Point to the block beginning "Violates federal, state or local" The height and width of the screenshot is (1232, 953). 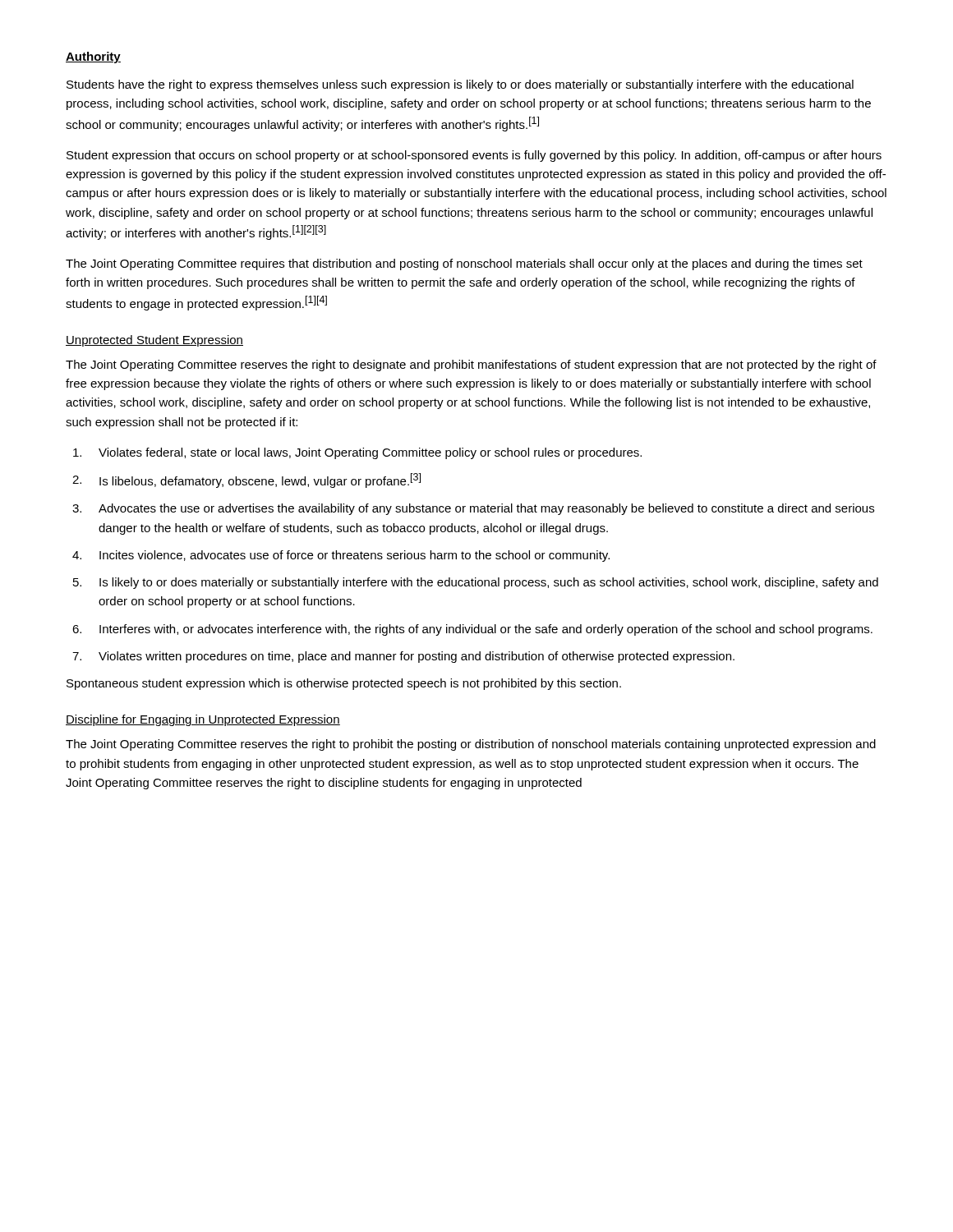coord(476,452)
